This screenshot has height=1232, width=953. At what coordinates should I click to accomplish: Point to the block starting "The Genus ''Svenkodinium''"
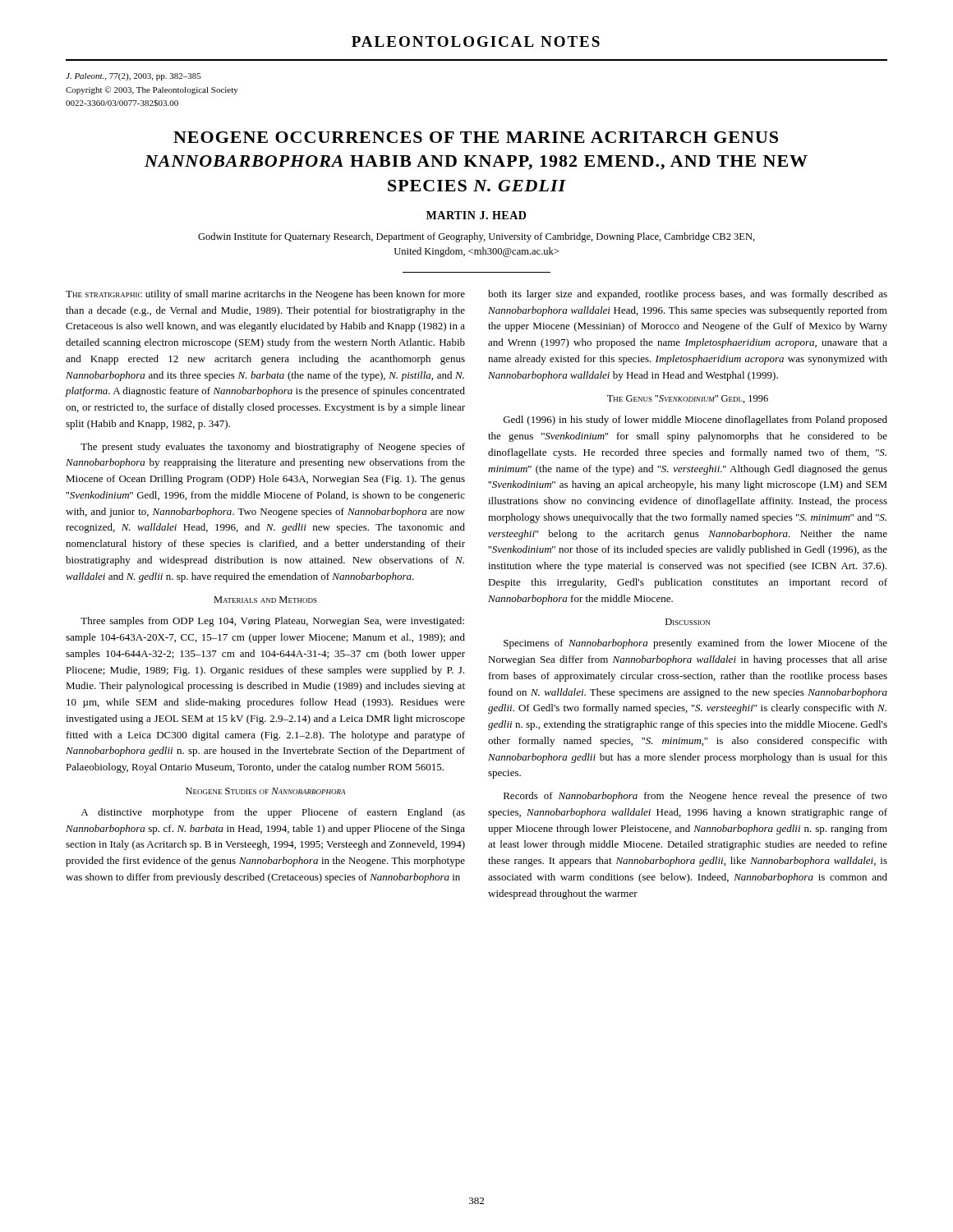pos(688,399)
